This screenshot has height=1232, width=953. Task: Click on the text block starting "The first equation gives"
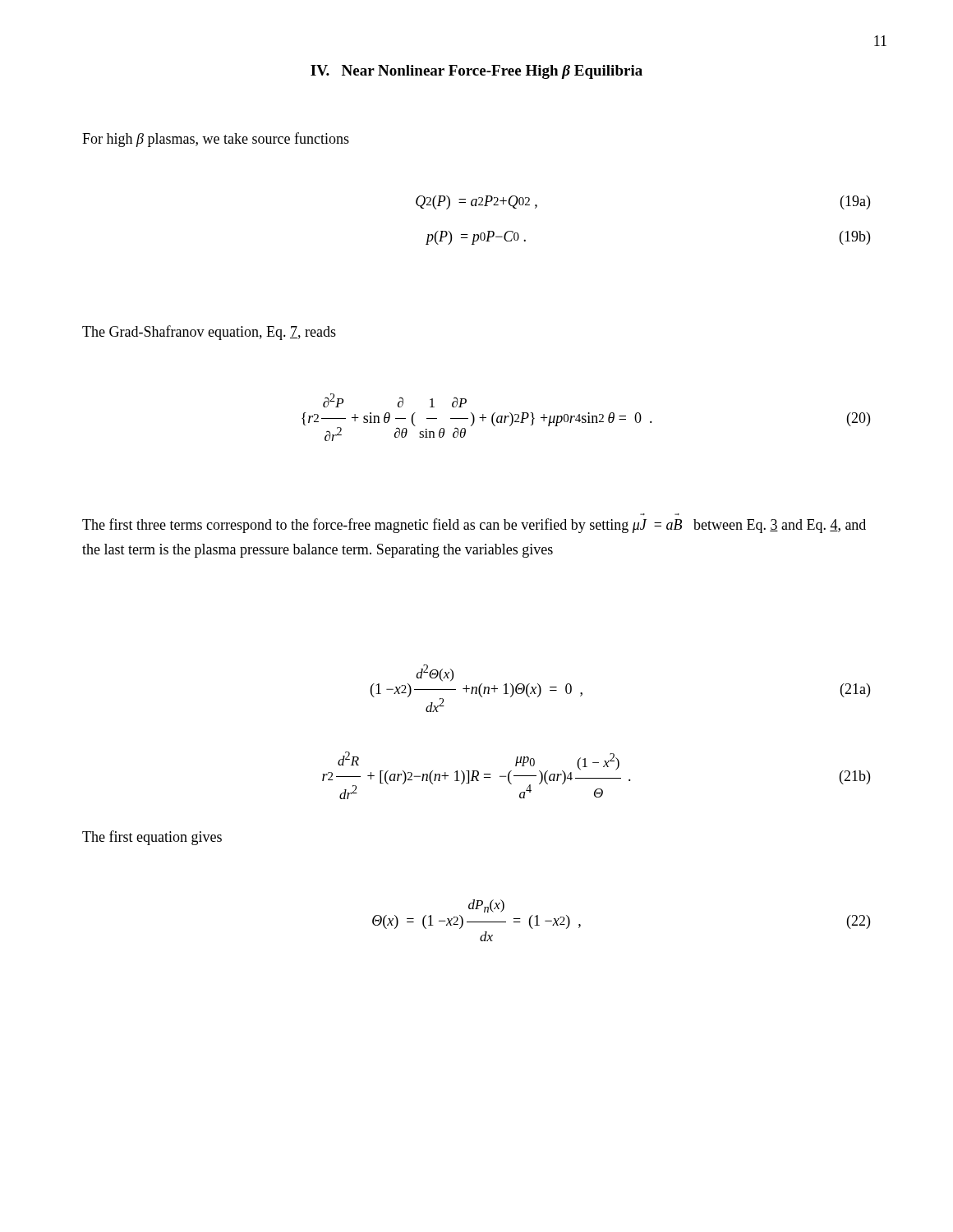(x=152, y=837)
